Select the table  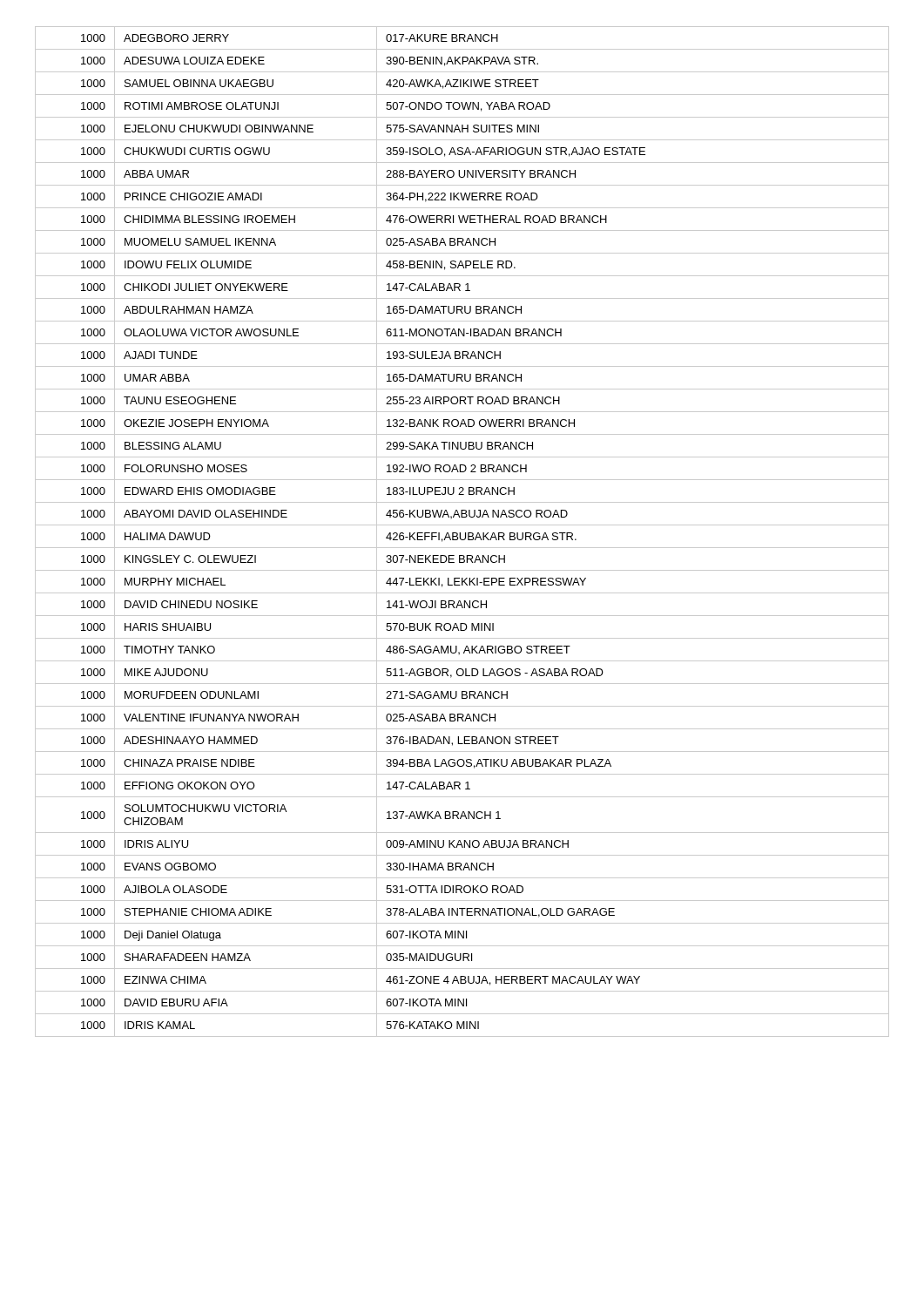(x=462, y=531)
